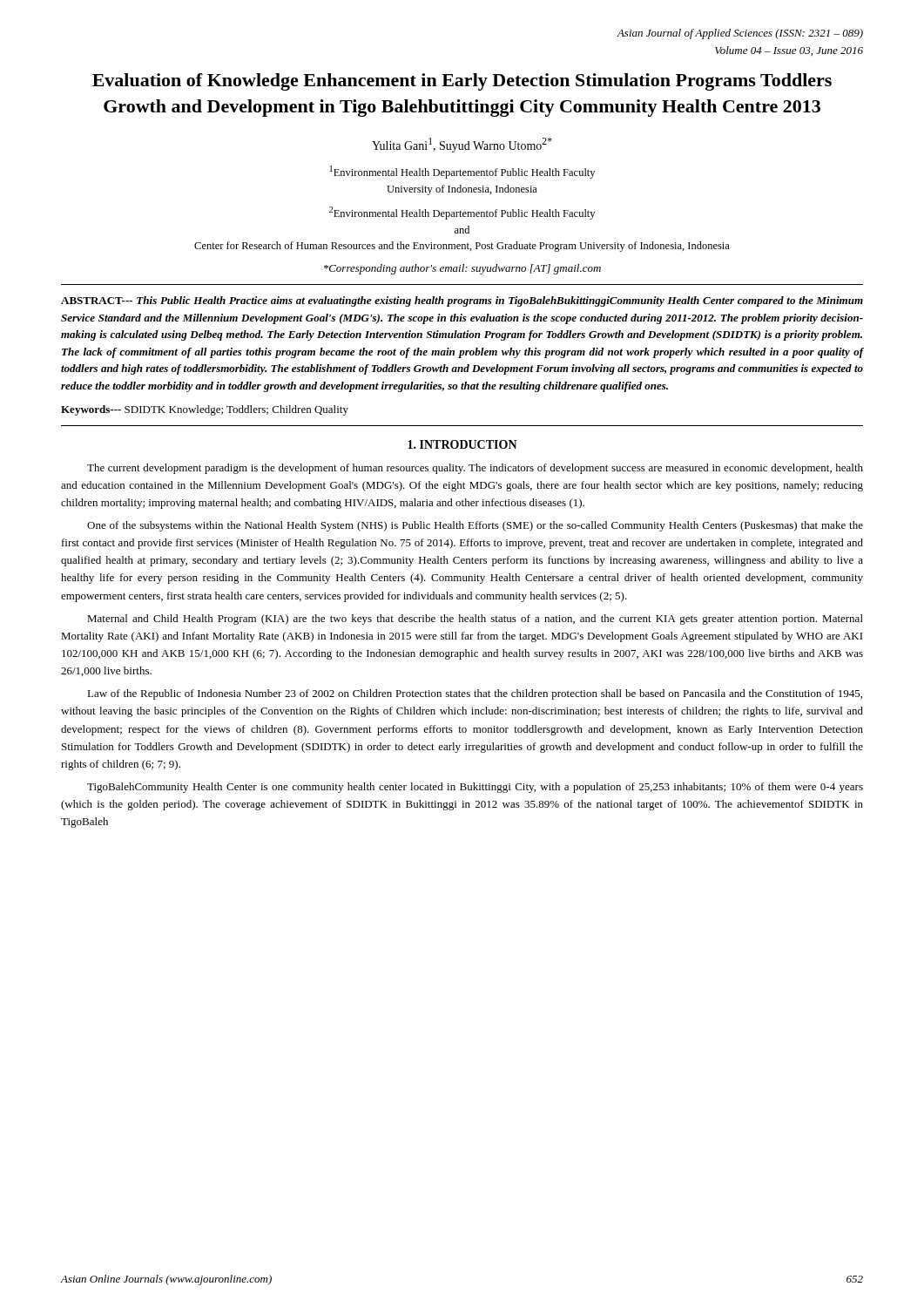Point to the block beginning "1Environmental Health Departementof"
This screenshot has width=924, height=1307.
click(x=462, y=180)
